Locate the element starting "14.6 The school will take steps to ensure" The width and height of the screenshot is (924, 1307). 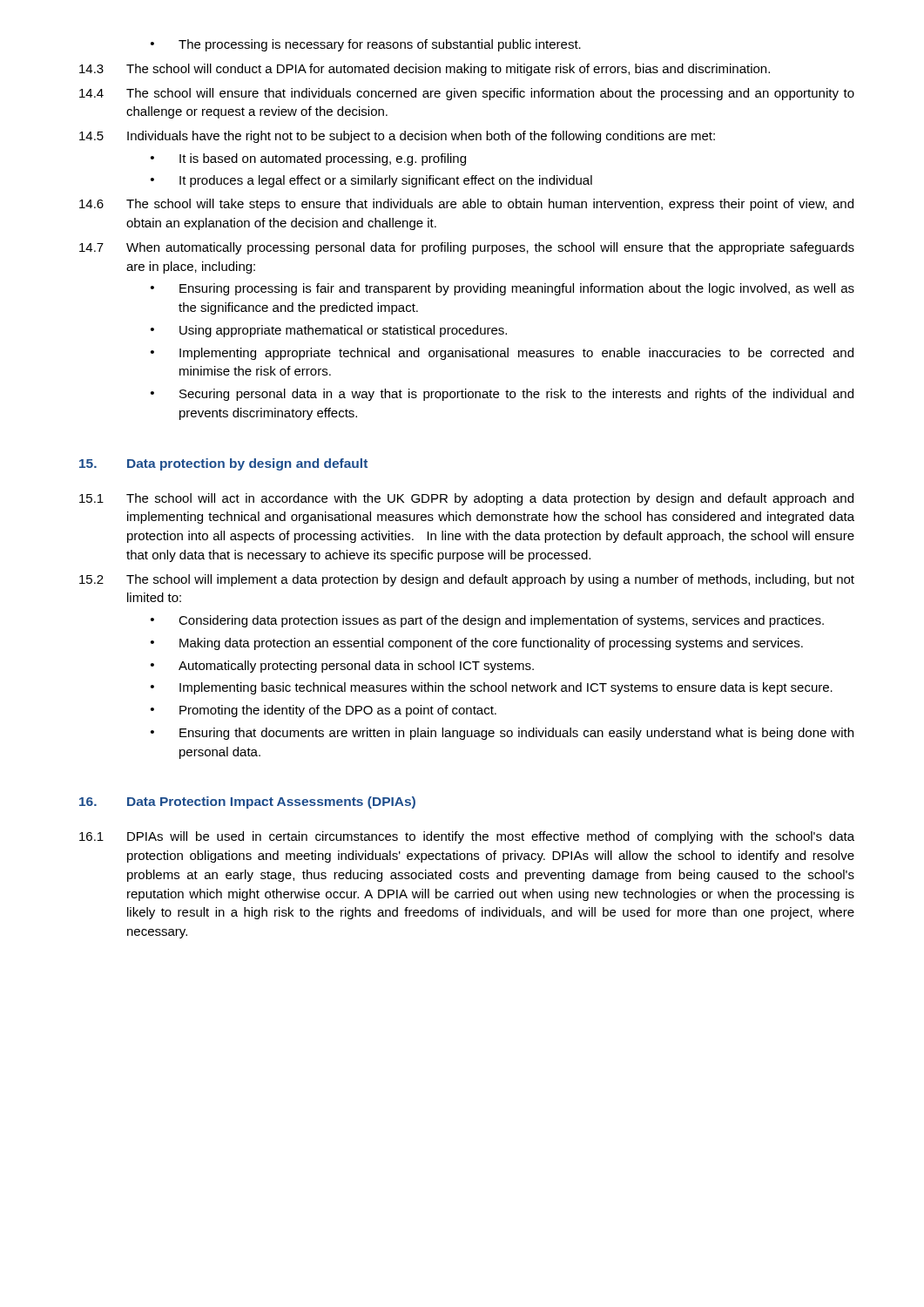(x=466, y=213)
